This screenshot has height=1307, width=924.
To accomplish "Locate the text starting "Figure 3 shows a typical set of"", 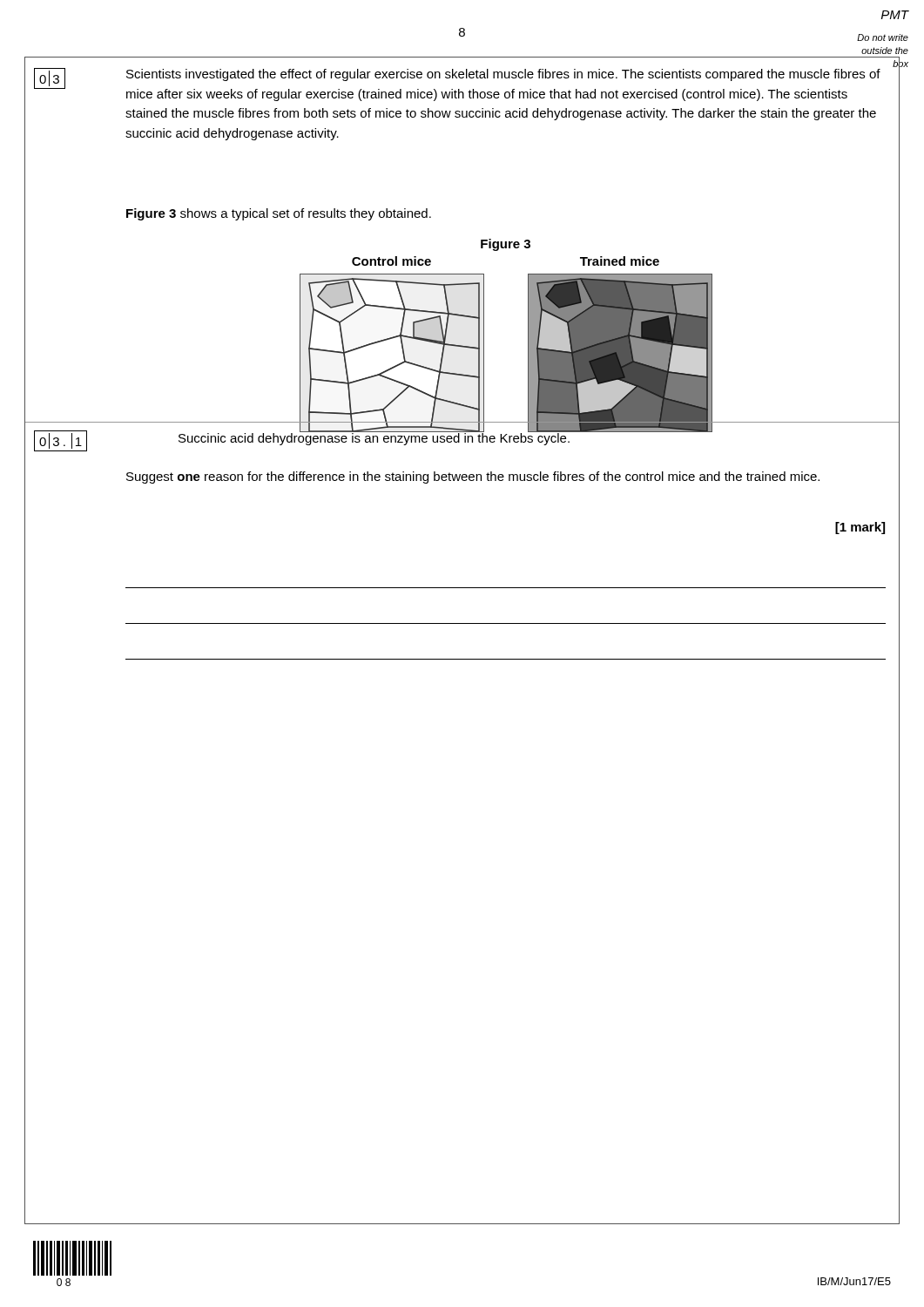I will [x=279, y=213].
